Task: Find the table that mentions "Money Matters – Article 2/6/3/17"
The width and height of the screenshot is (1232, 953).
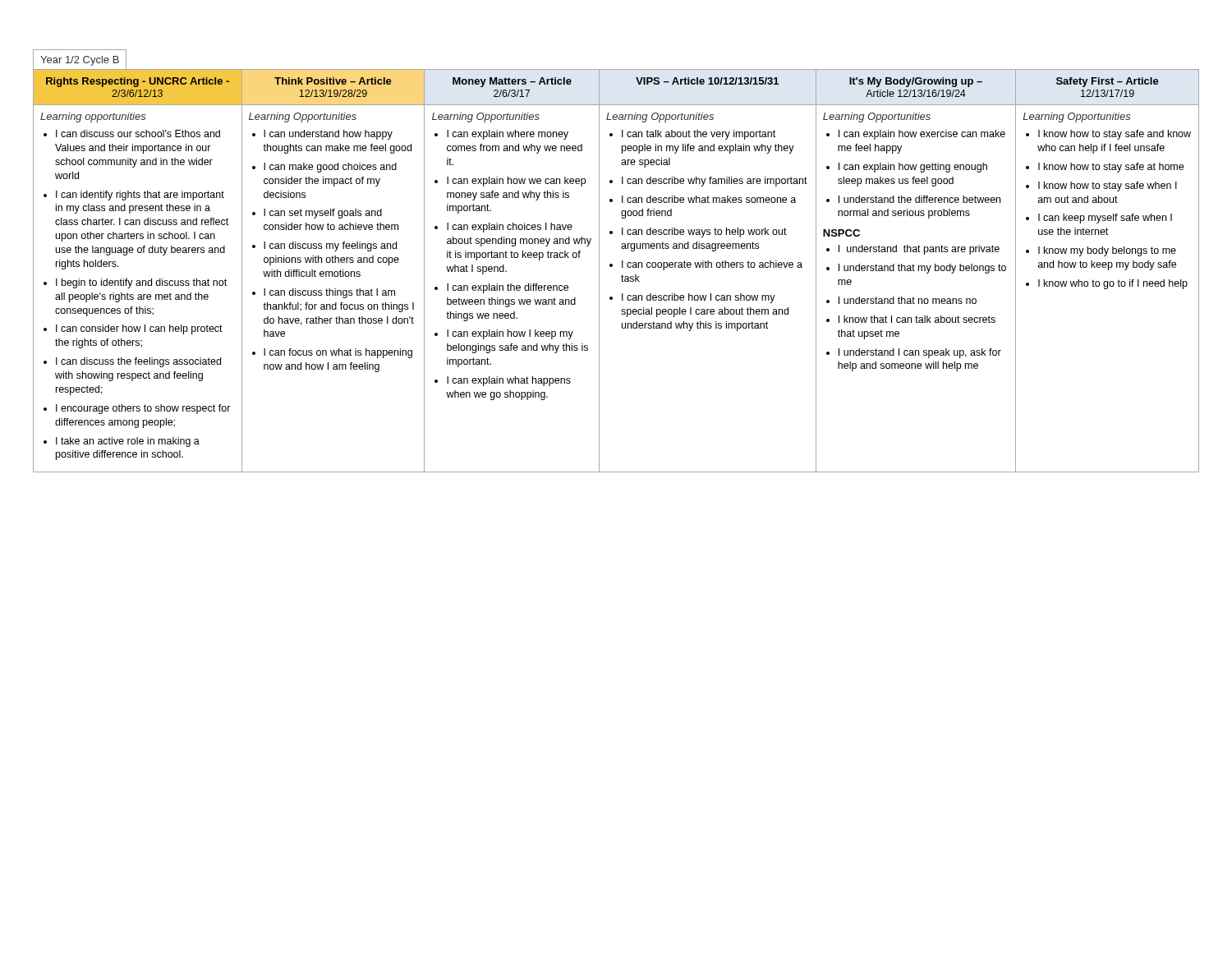Action: [616, 271]
